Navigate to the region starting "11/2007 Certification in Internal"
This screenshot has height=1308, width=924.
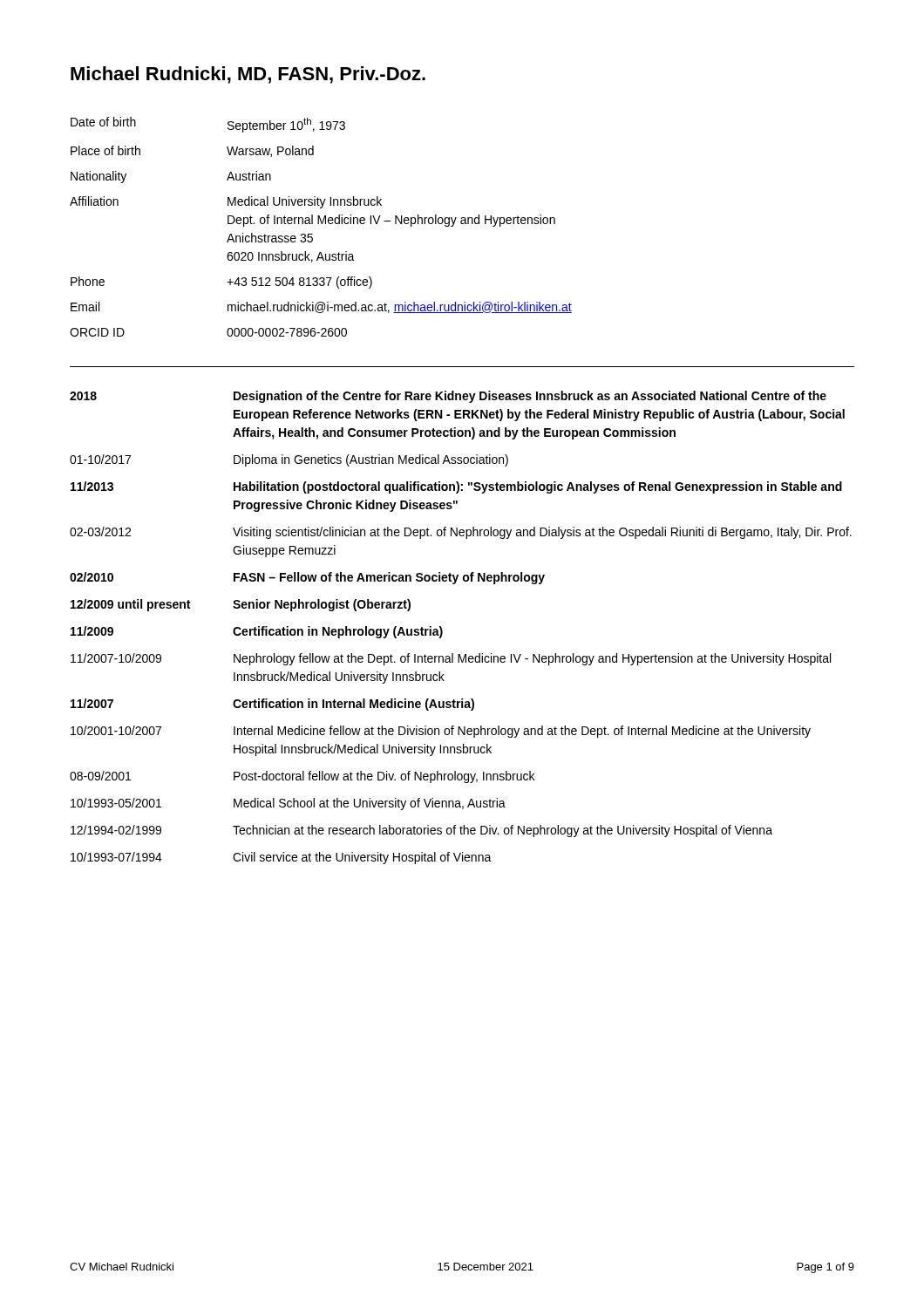(x=462, y=704)
